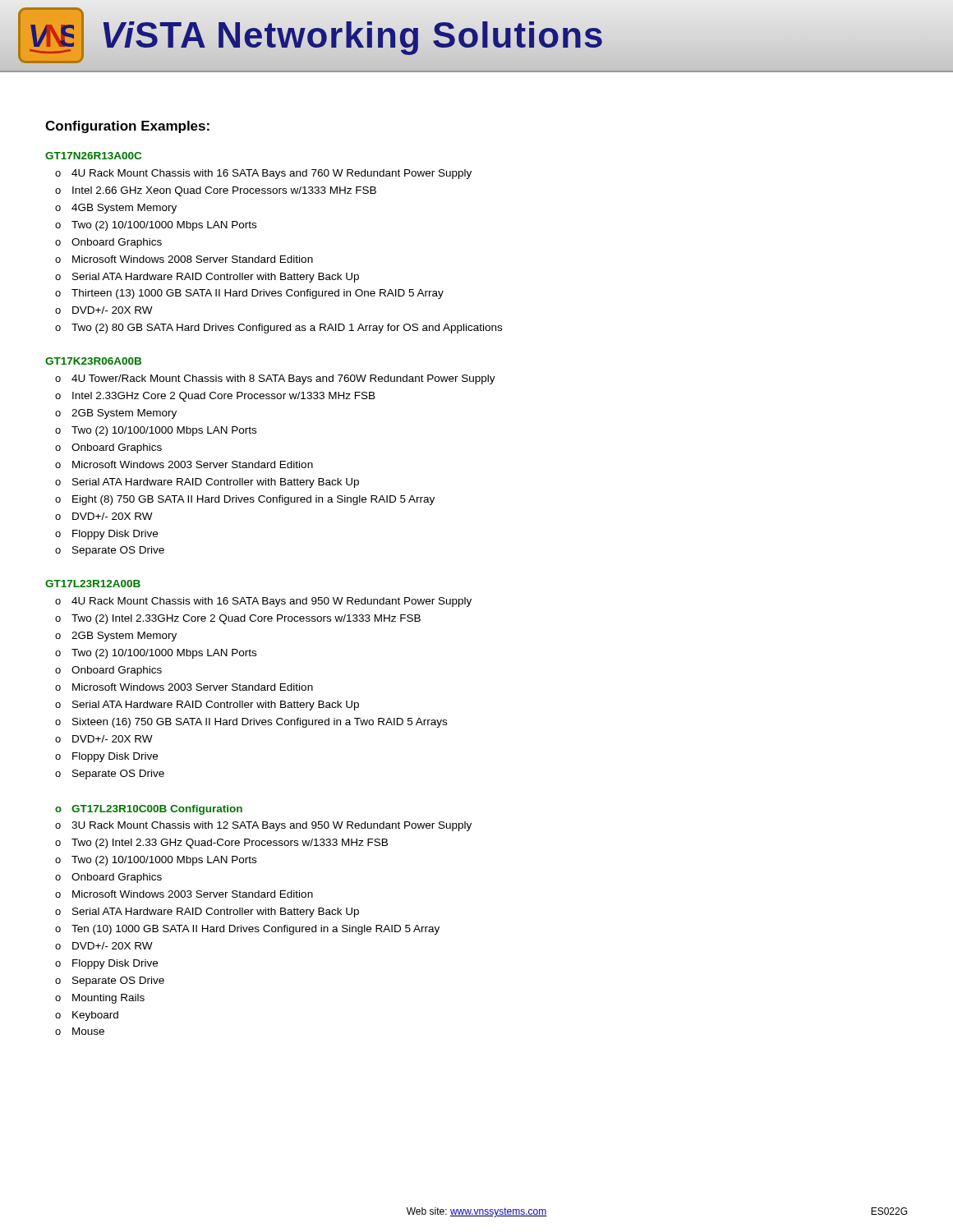The width and height of the screenshot is (953, 1232).
Task: Locate the block of text that opens with "Microsoft Windows 2008 Server"
Action: (x=192, y=259)
